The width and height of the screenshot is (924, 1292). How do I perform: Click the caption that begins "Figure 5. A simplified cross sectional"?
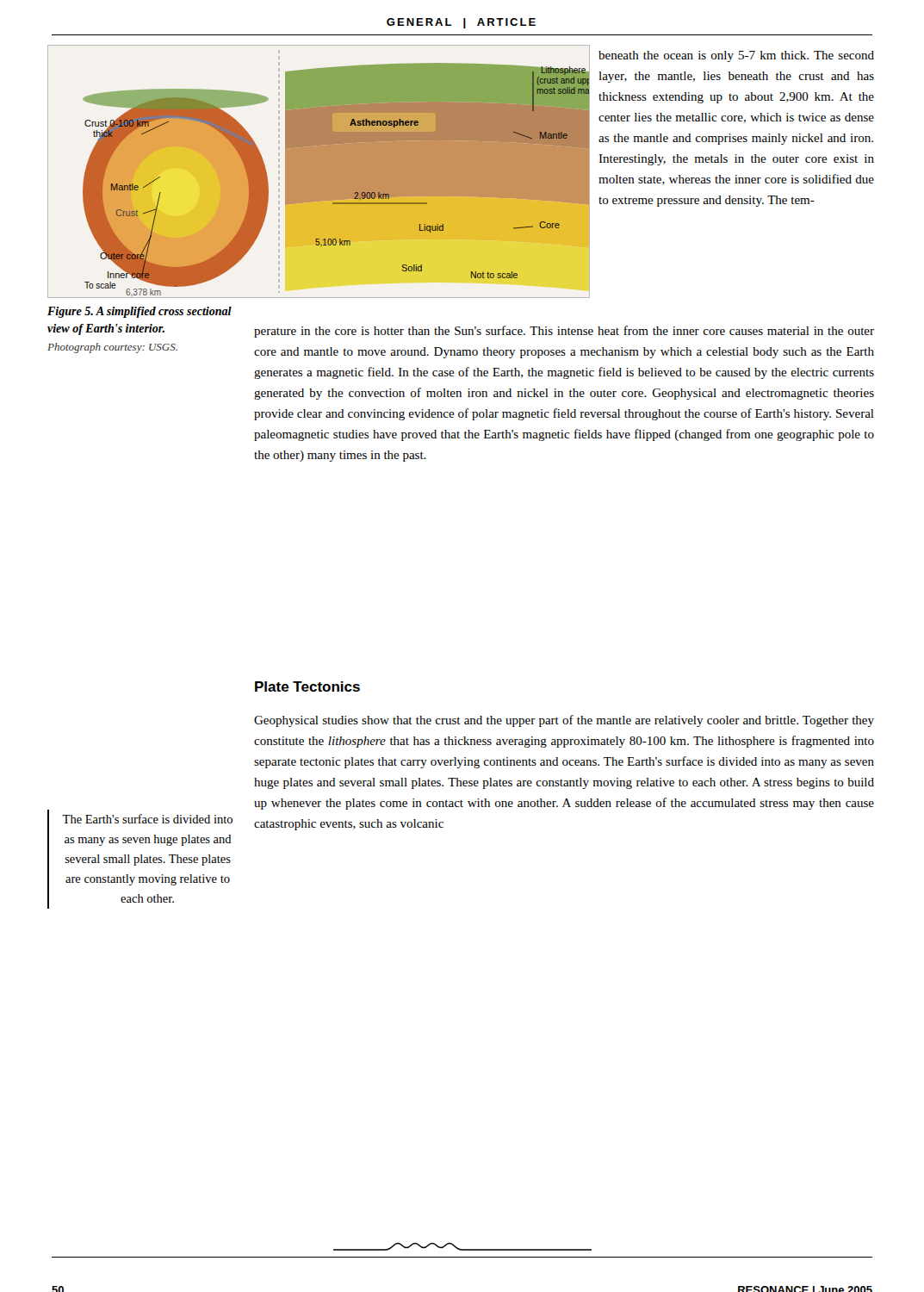(144, 329)
